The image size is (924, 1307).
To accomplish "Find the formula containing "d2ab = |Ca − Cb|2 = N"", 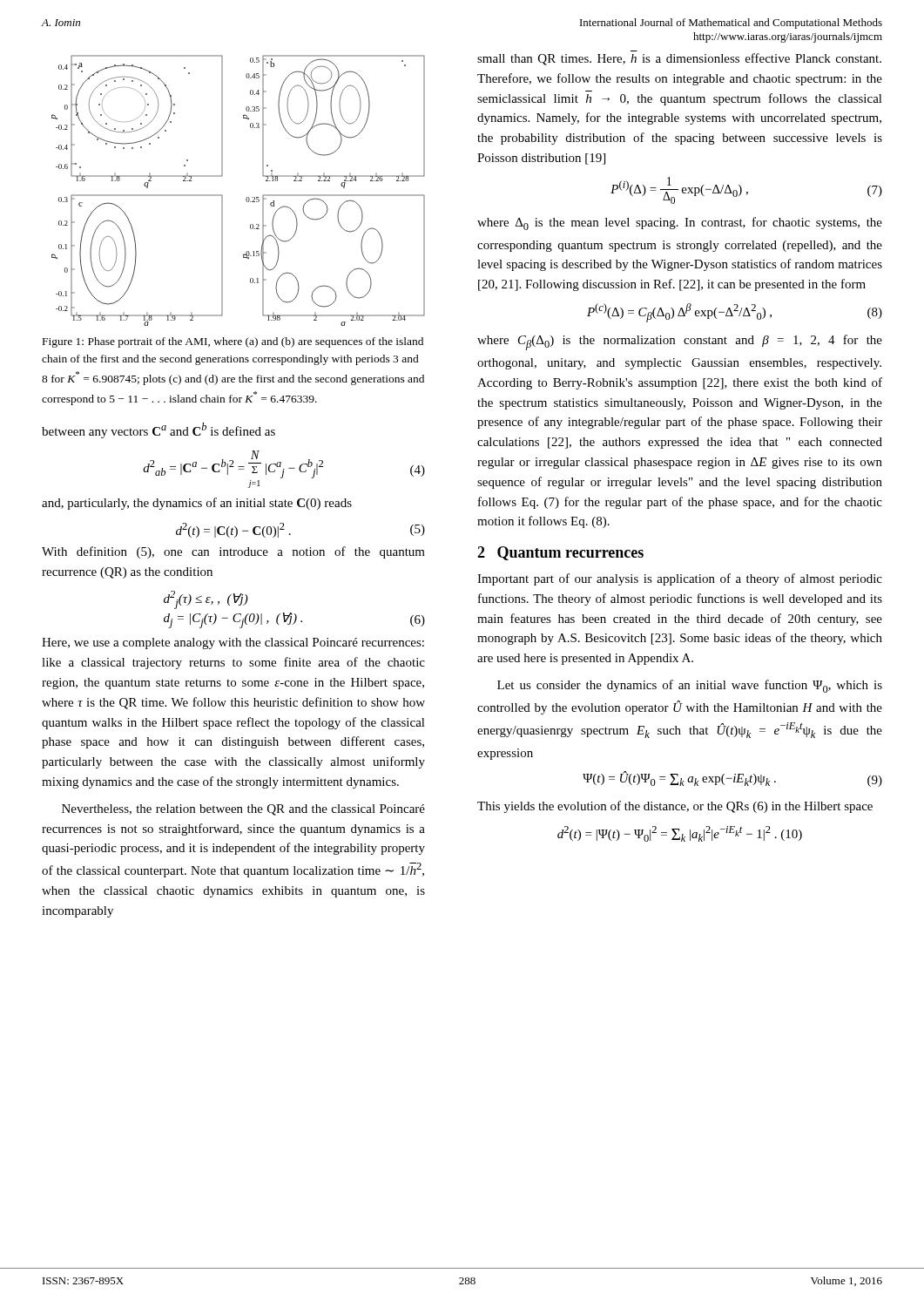I will pyautogui.click(x=284, y=469).
